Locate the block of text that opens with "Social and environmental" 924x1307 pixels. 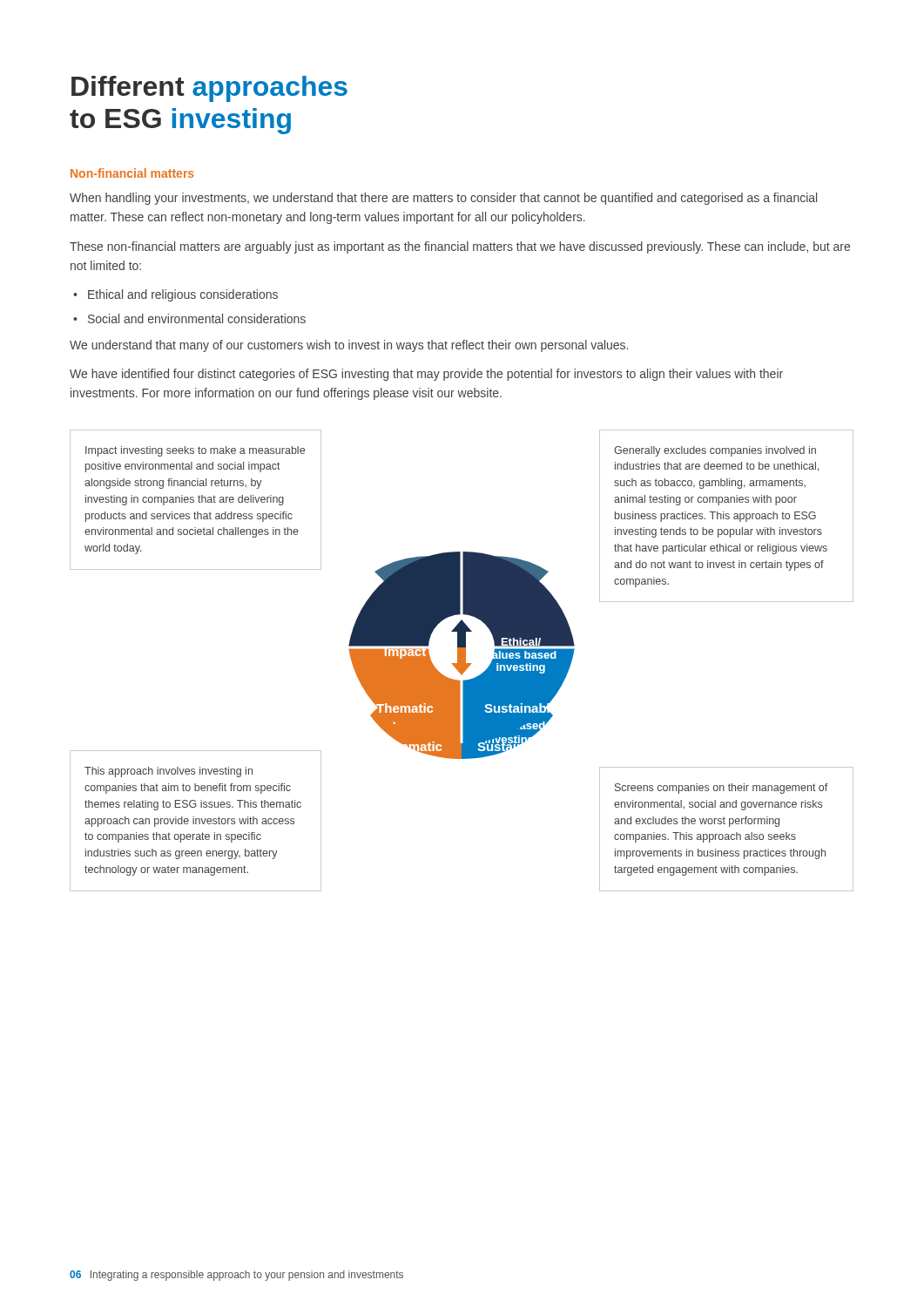click(x=197, y=319)
